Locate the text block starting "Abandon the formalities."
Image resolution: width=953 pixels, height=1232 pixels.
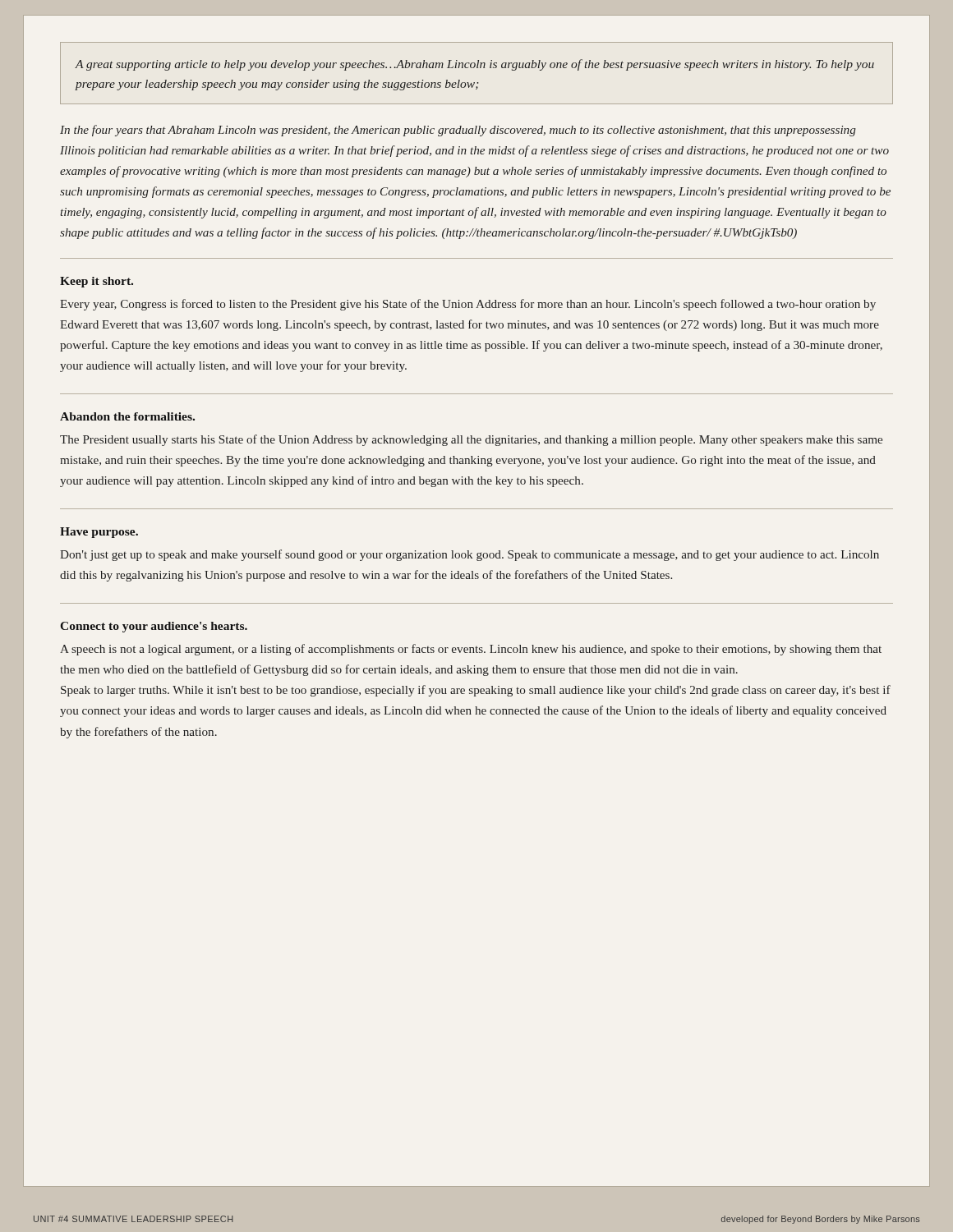pos(127,416)
